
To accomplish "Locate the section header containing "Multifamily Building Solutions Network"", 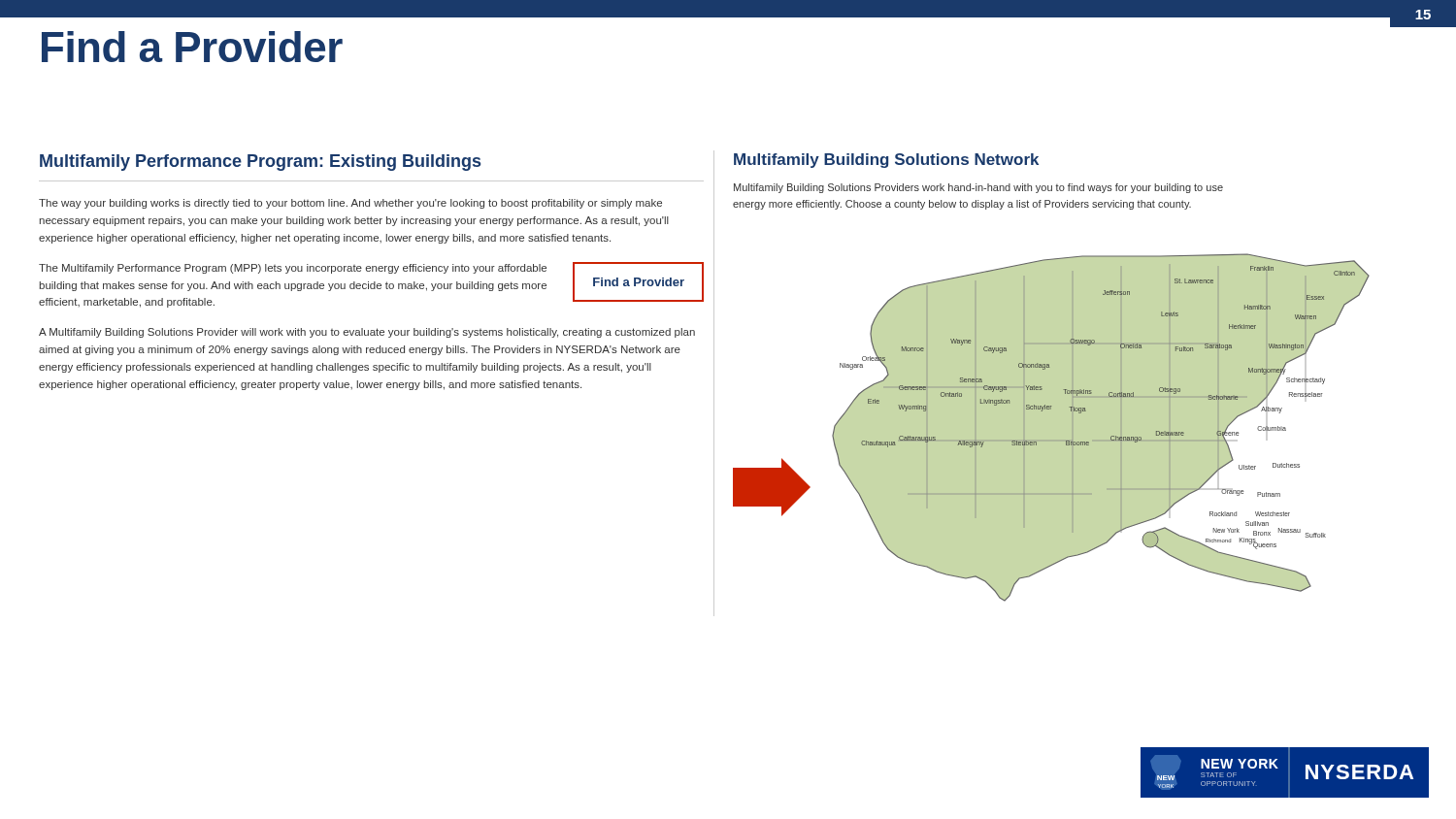I will point(886,160).
